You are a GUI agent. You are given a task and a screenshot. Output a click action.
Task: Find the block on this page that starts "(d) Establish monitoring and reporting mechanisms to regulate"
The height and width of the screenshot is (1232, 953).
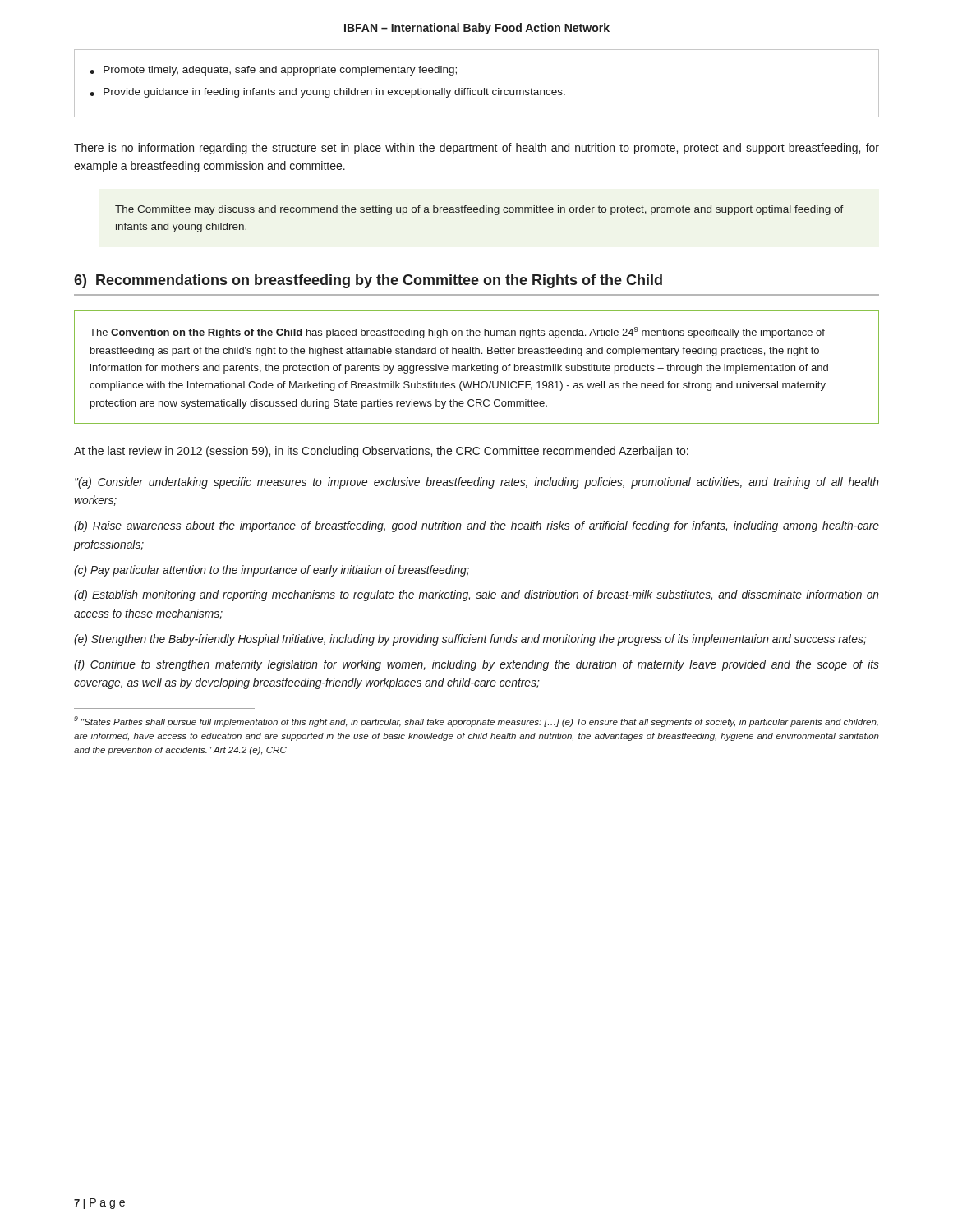476,605
